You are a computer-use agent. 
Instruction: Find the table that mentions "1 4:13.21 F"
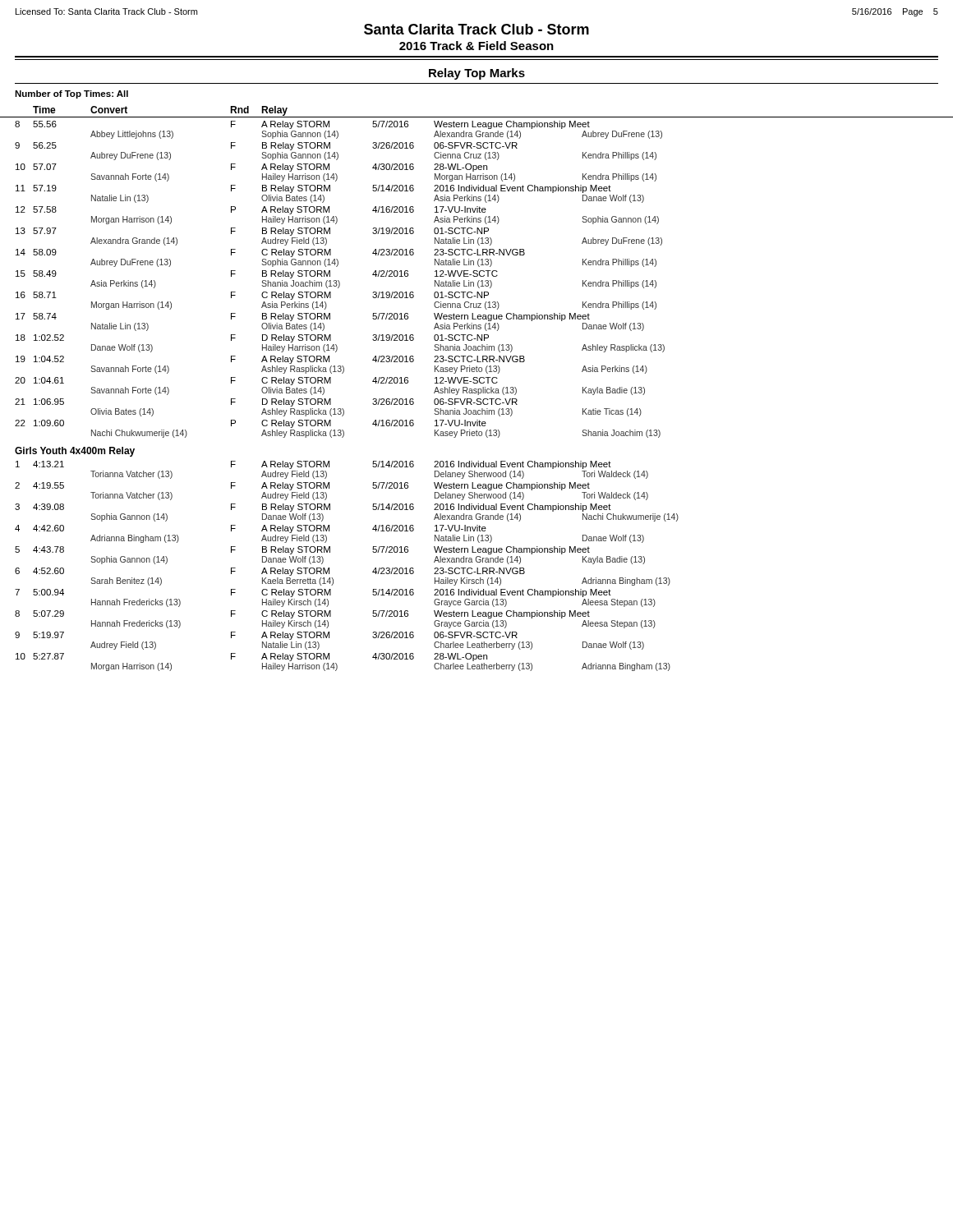coord(476,565)
